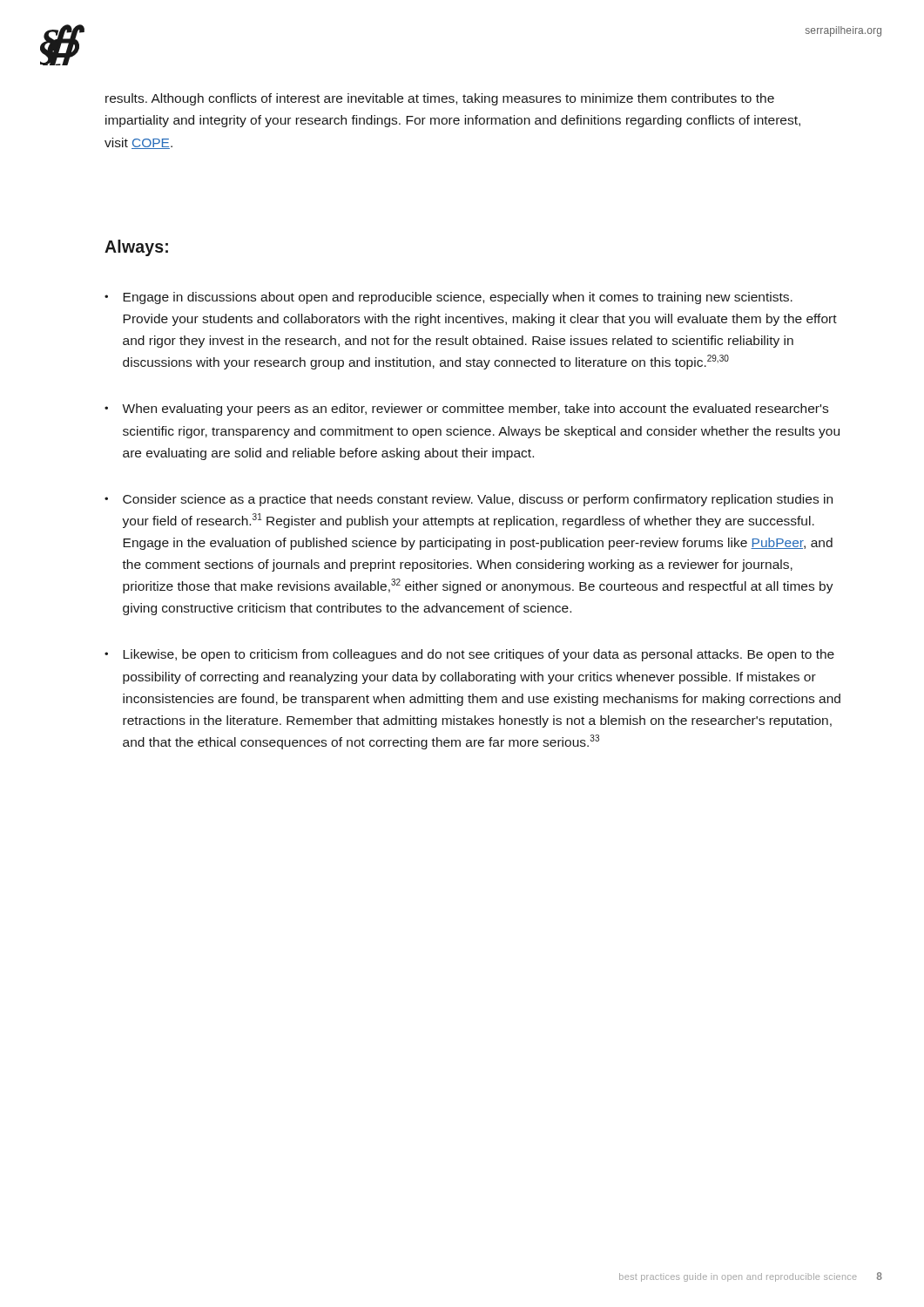Where is the passage that starts "• Consider science as"?

473,553
